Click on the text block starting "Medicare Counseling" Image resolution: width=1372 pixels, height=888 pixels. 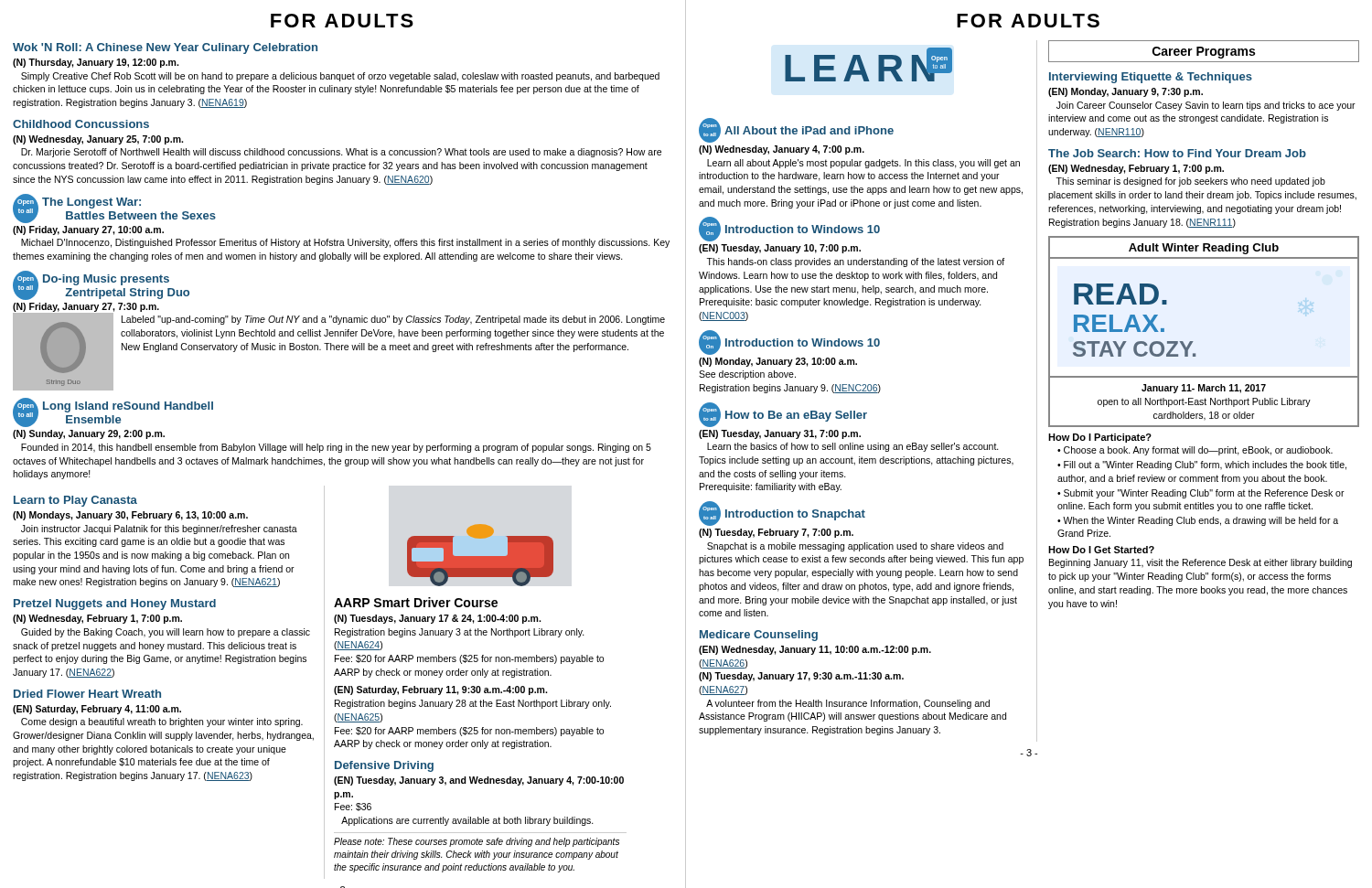click(759, 634)
